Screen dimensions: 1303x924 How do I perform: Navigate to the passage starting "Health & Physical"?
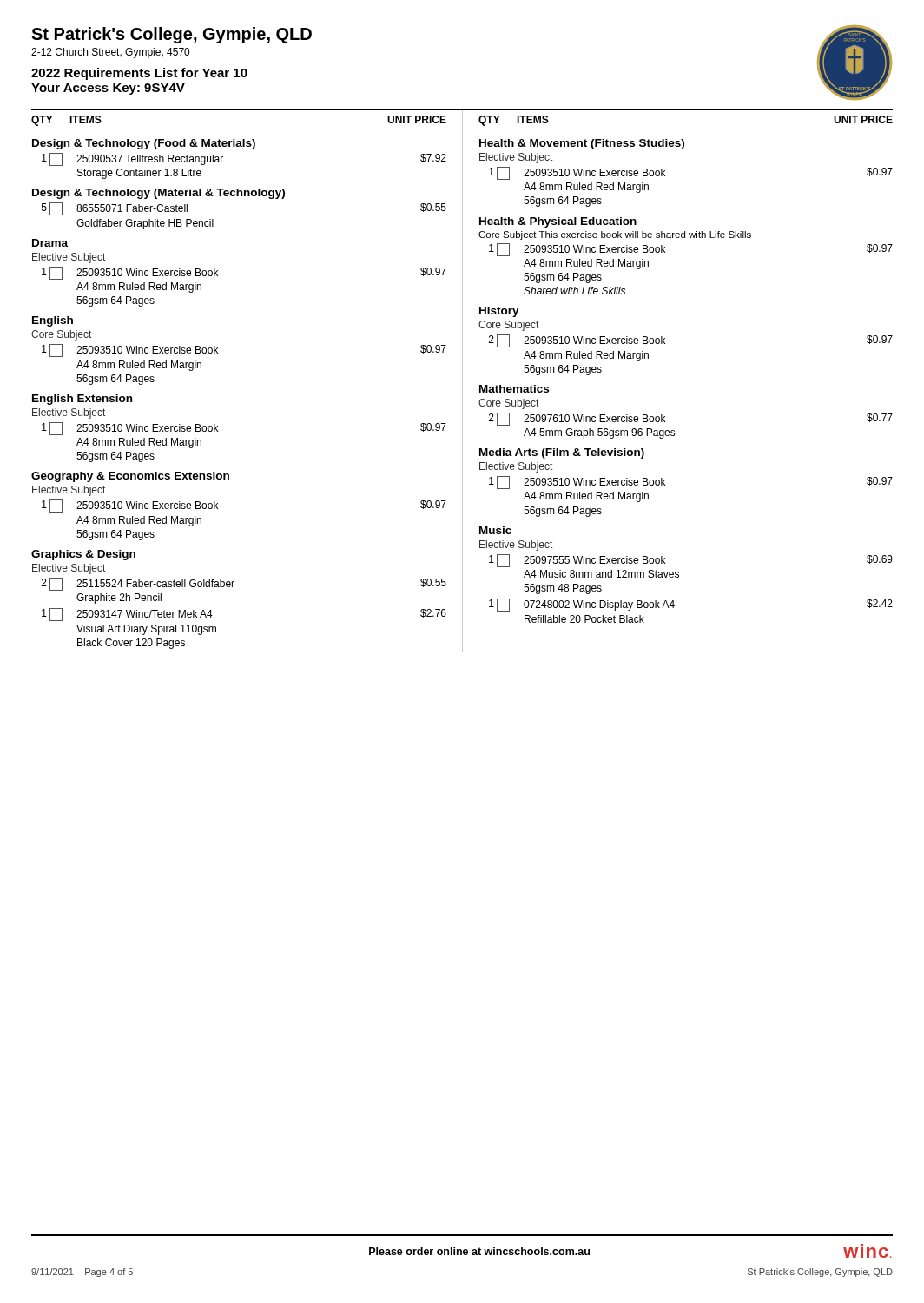[558, 221]
